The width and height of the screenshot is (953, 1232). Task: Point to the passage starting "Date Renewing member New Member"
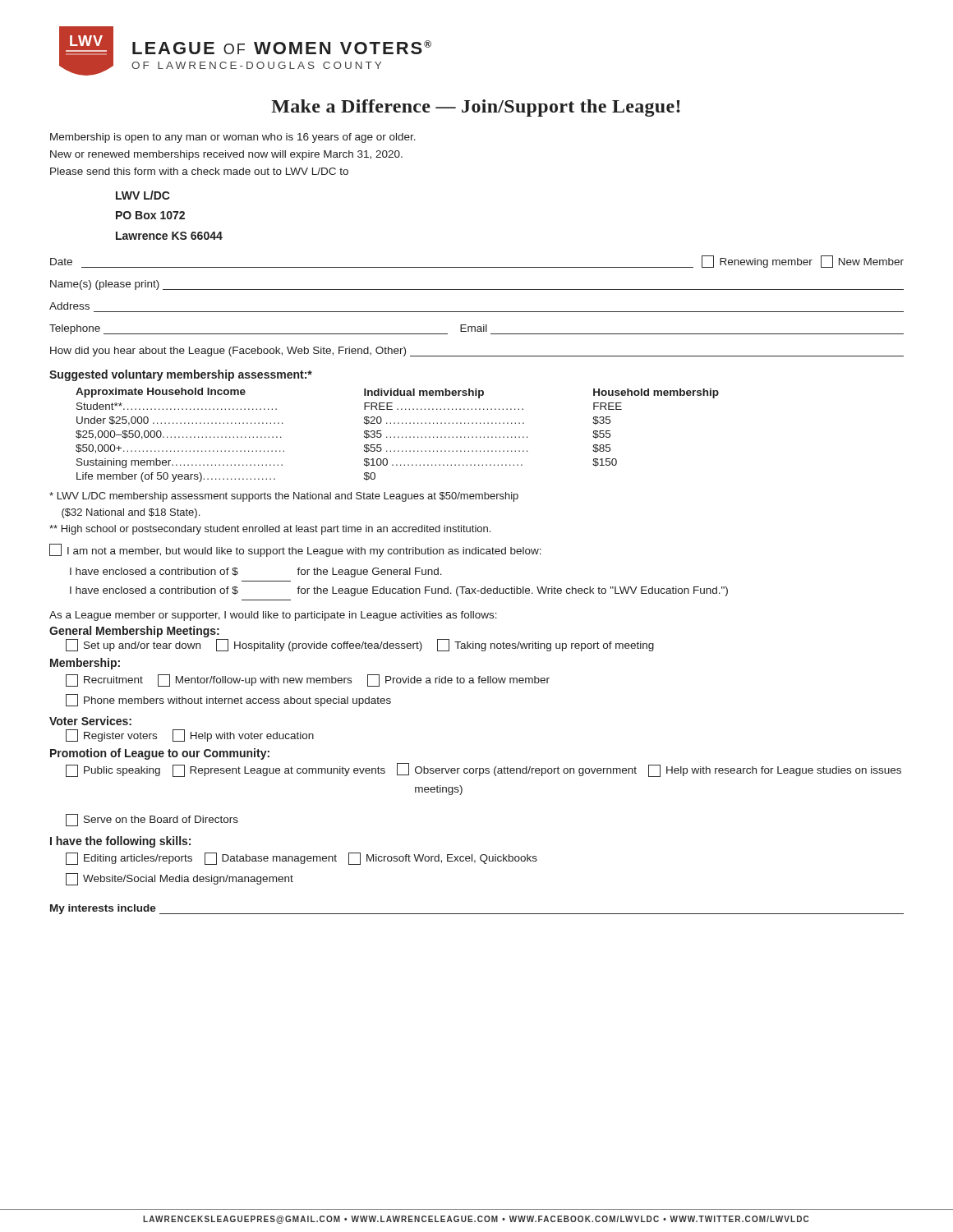(476, 261)
